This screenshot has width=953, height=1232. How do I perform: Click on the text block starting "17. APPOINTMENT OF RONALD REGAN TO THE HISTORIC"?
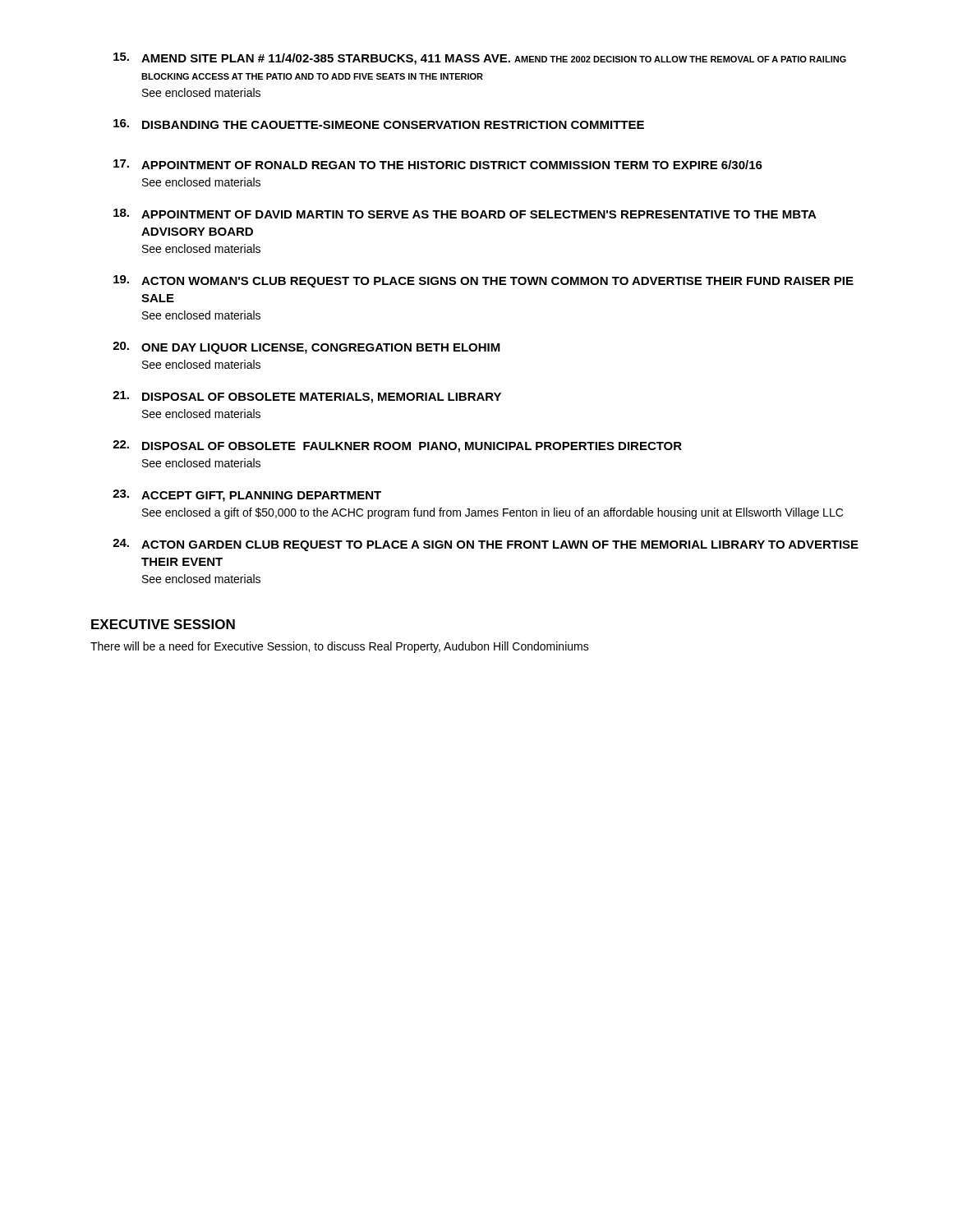coord(485,172)
